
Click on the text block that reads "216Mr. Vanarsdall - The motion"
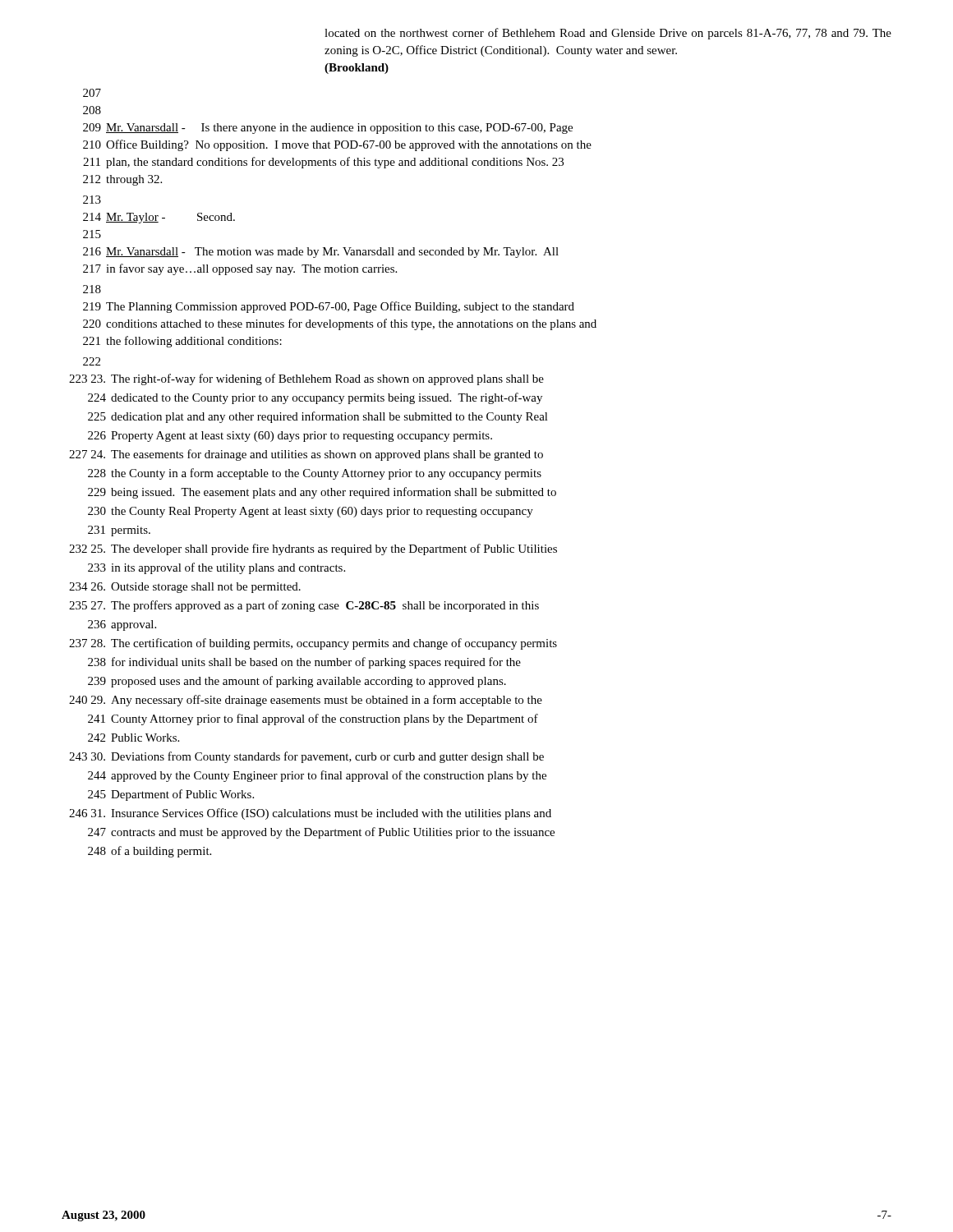click(x=310, y=260)
